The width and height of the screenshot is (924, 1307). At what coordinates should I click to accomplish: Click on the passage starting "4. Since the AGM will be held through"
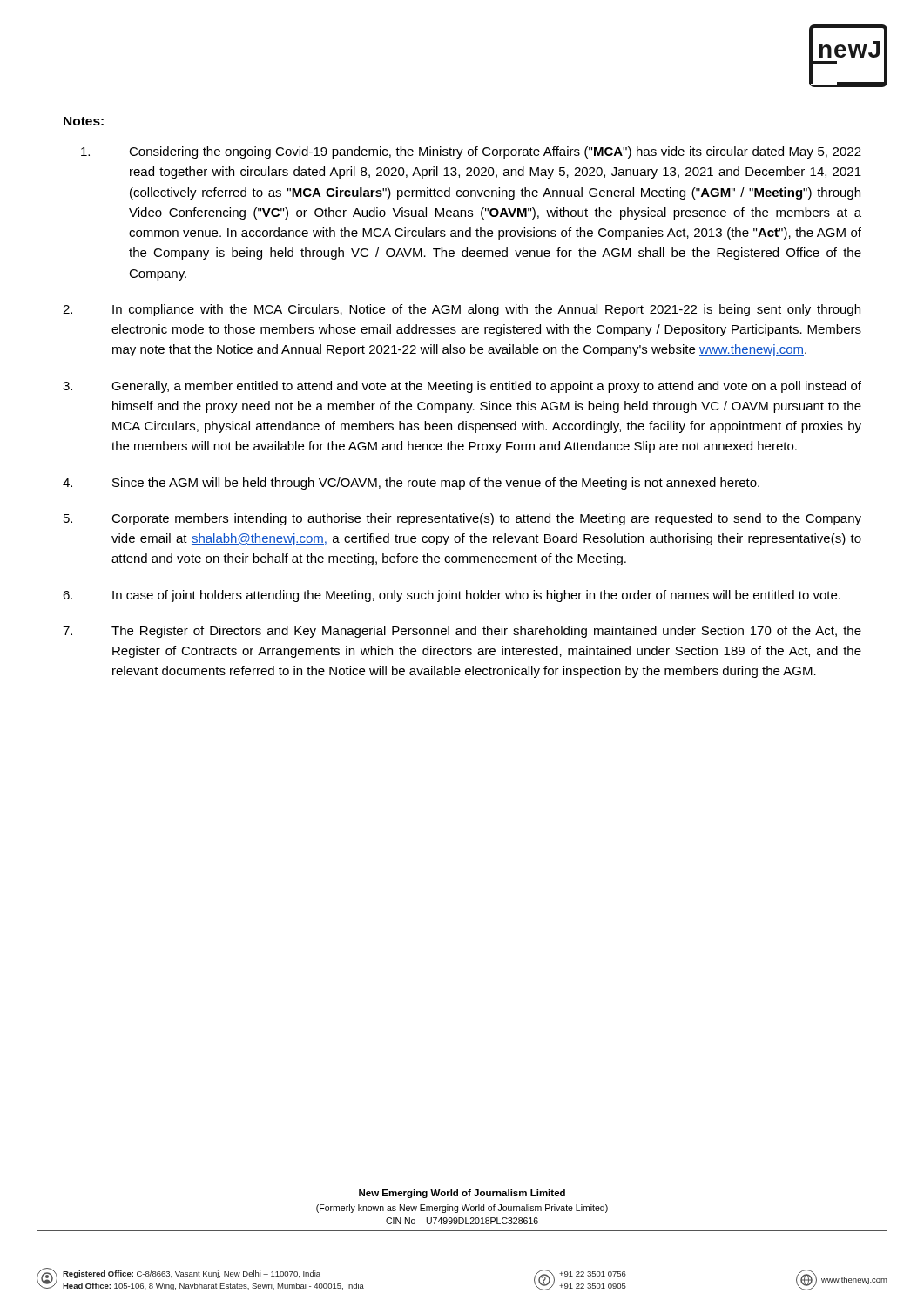point(412,482)
